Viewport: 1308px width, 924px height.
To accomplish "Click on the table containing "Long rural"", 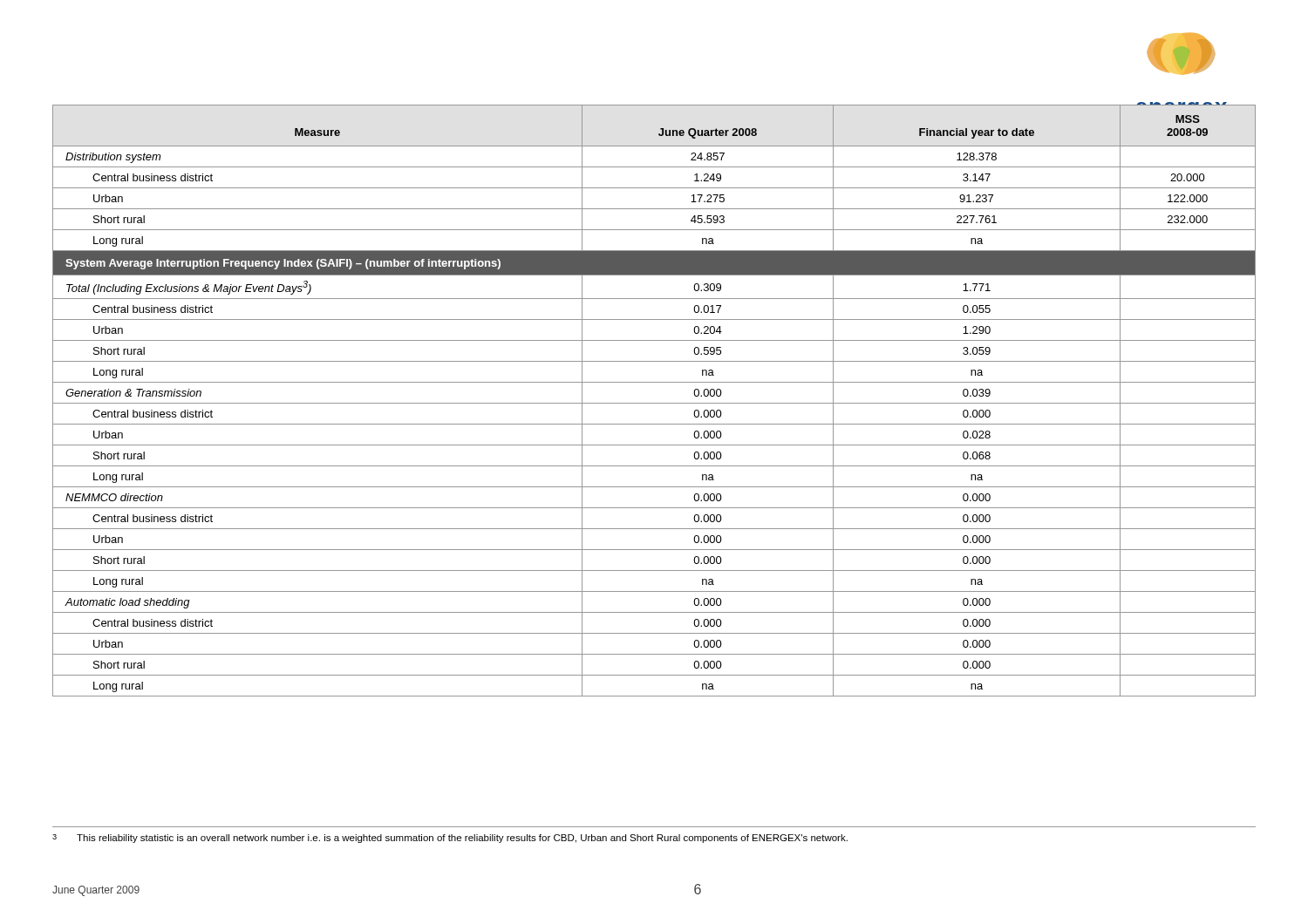I will tap(654, 401).
